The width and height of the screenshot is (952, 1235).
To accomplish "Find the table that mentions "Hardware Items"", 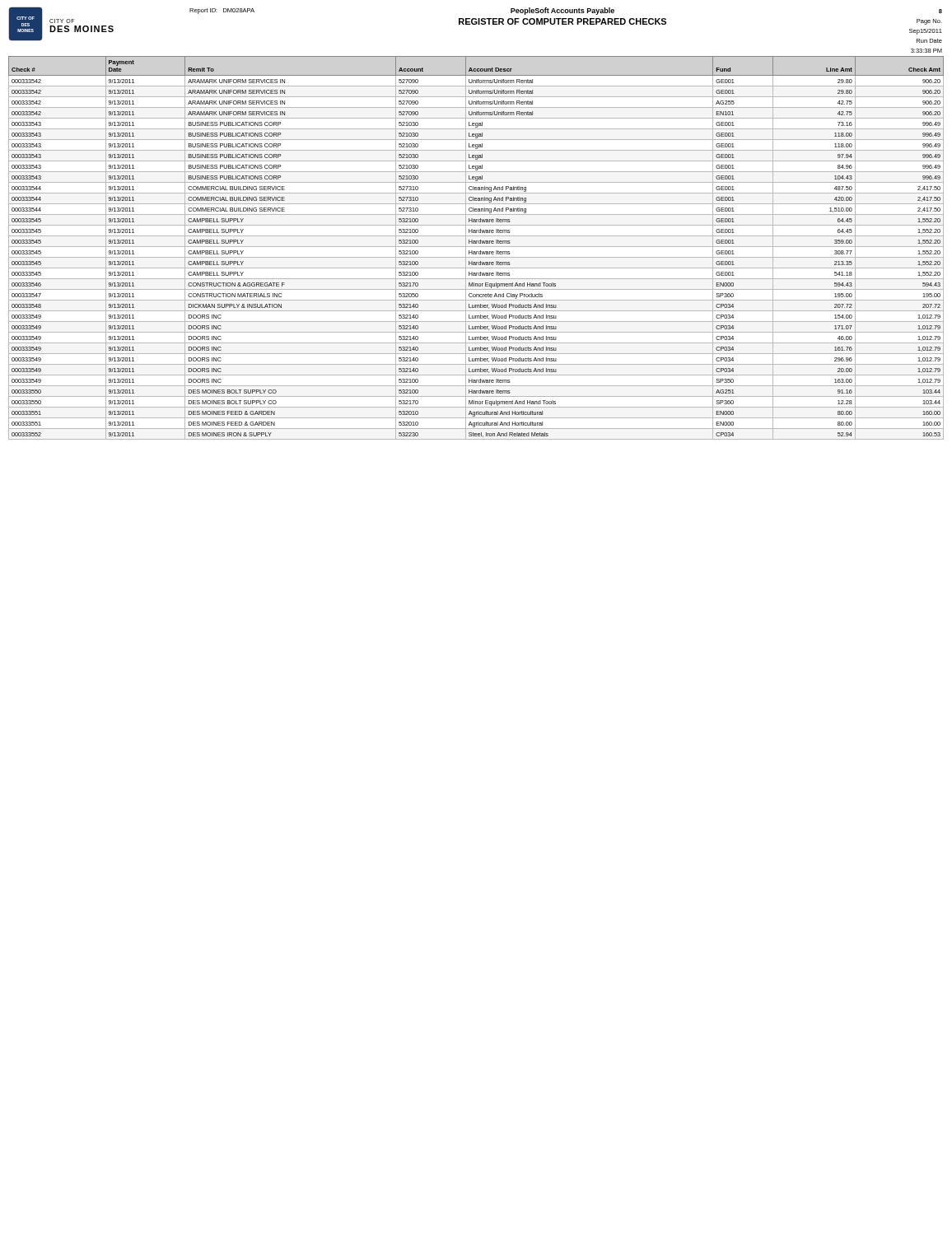I will [476, 642].
